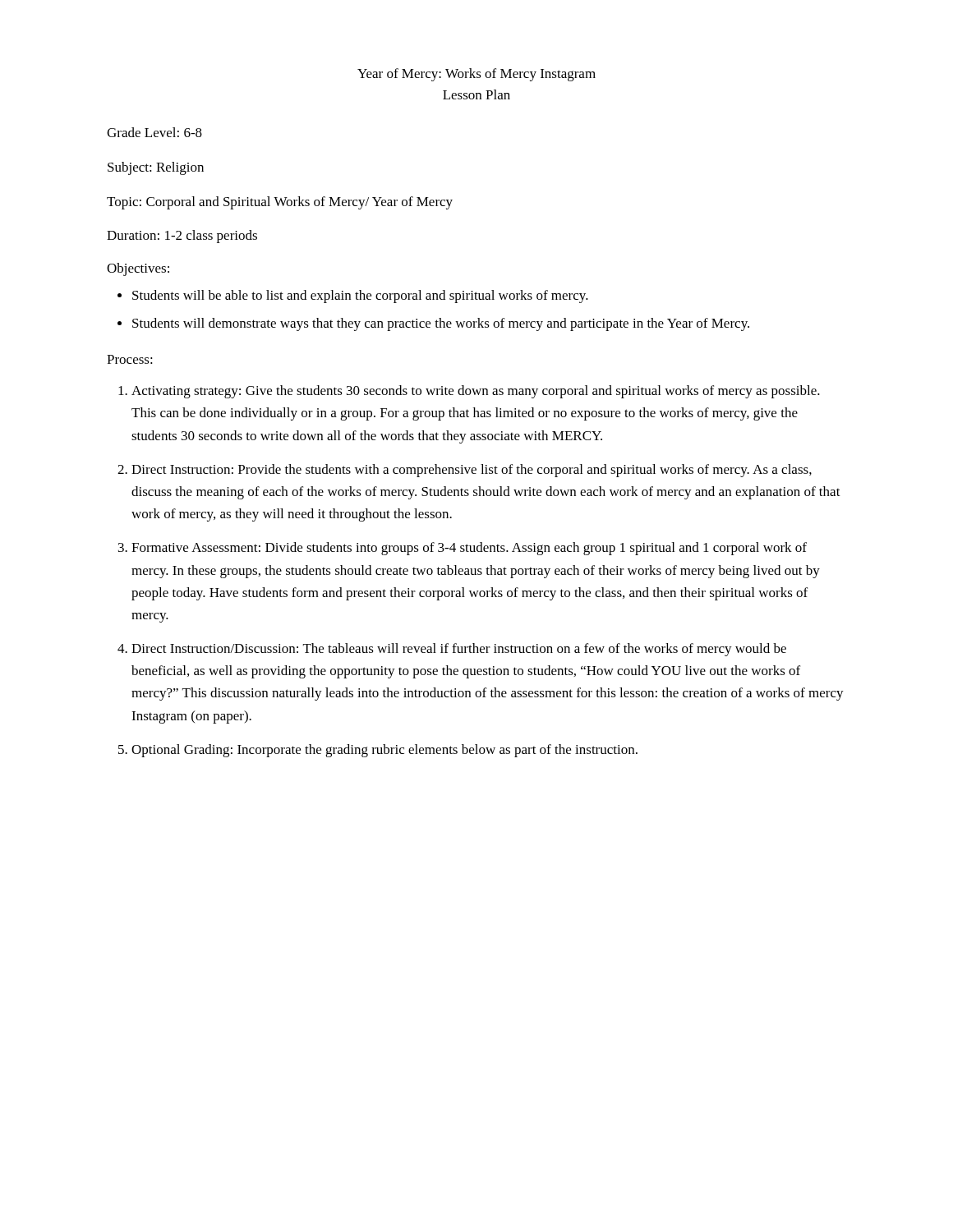This screenshot has height=1232, width=953.
Task: Find the block on this page that starts "Topic: Corporal and"
Action: point(280,201)
